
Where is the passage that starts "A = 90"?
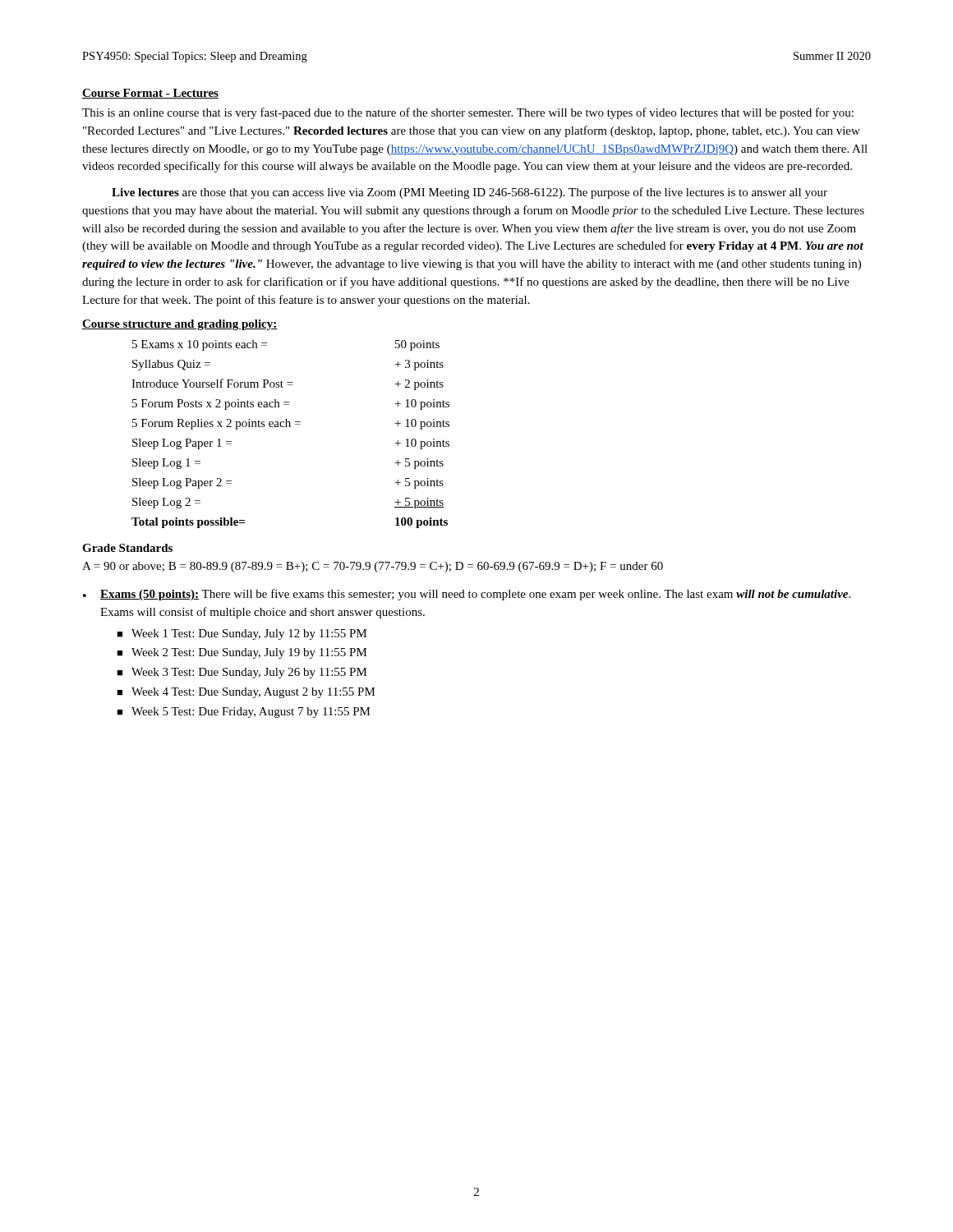[x=373, y=566]
